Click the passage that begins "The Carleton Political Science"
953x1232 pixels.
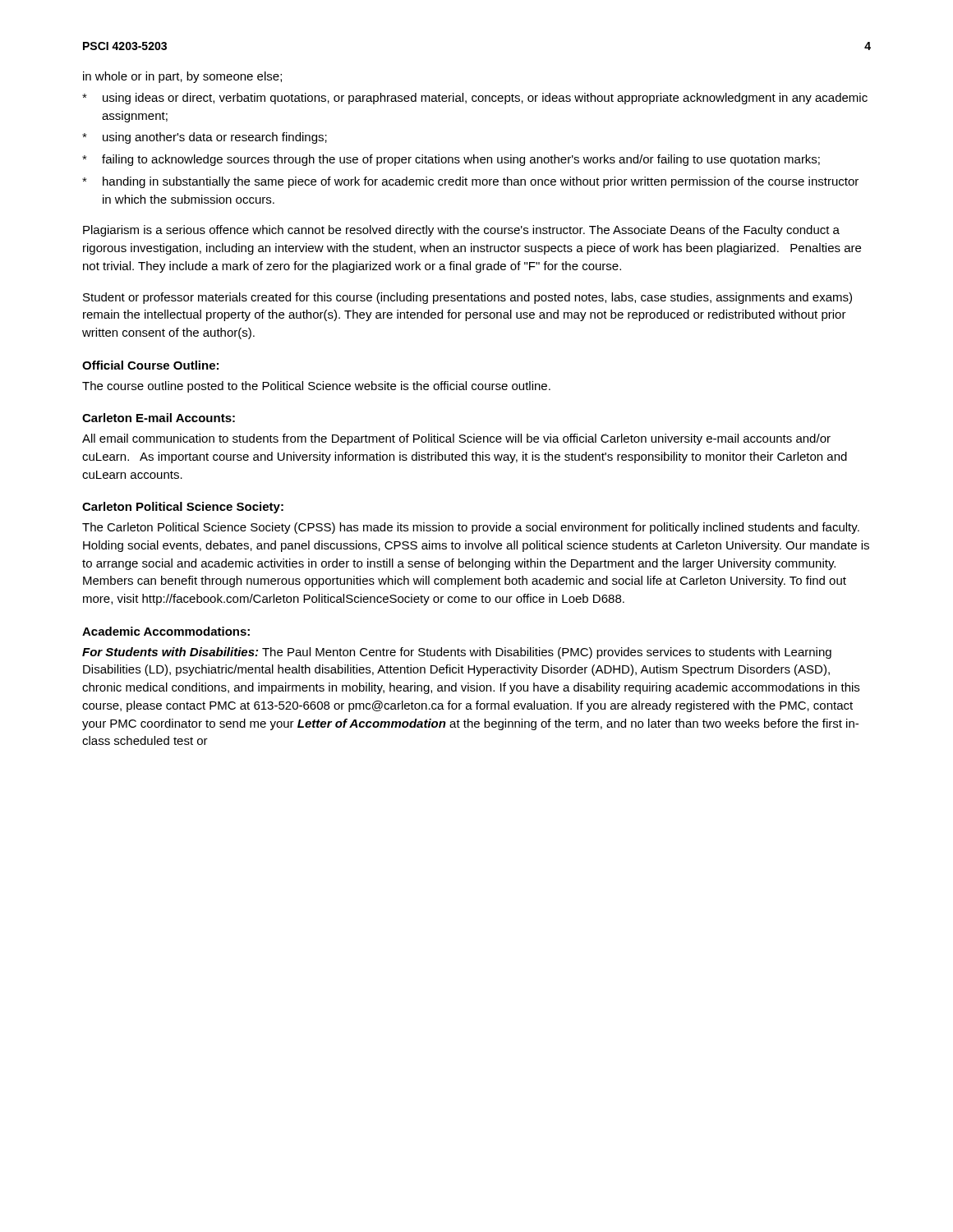[476, 563]
